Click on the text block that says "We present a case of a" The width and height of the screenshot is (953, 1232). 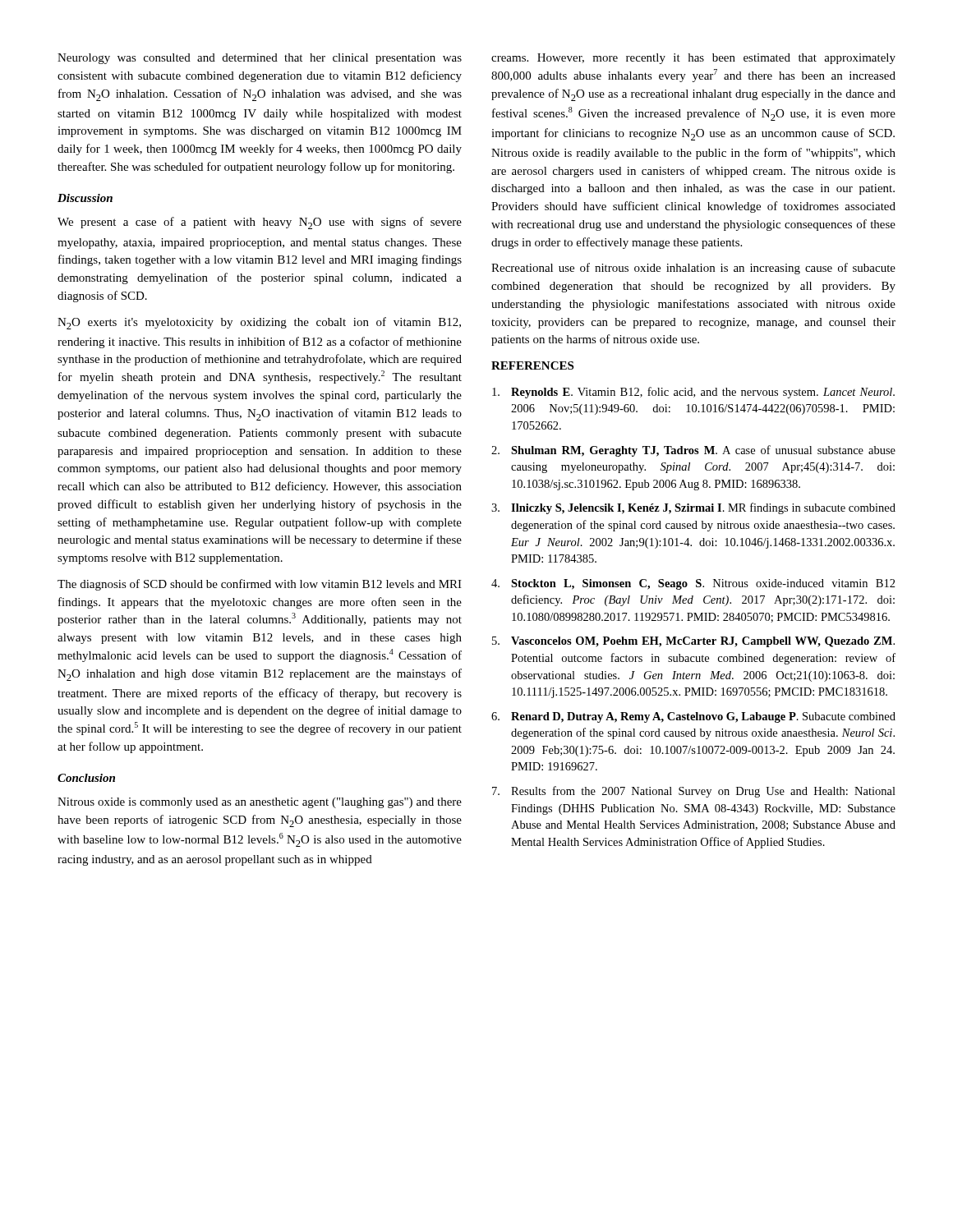click(260, 260)
